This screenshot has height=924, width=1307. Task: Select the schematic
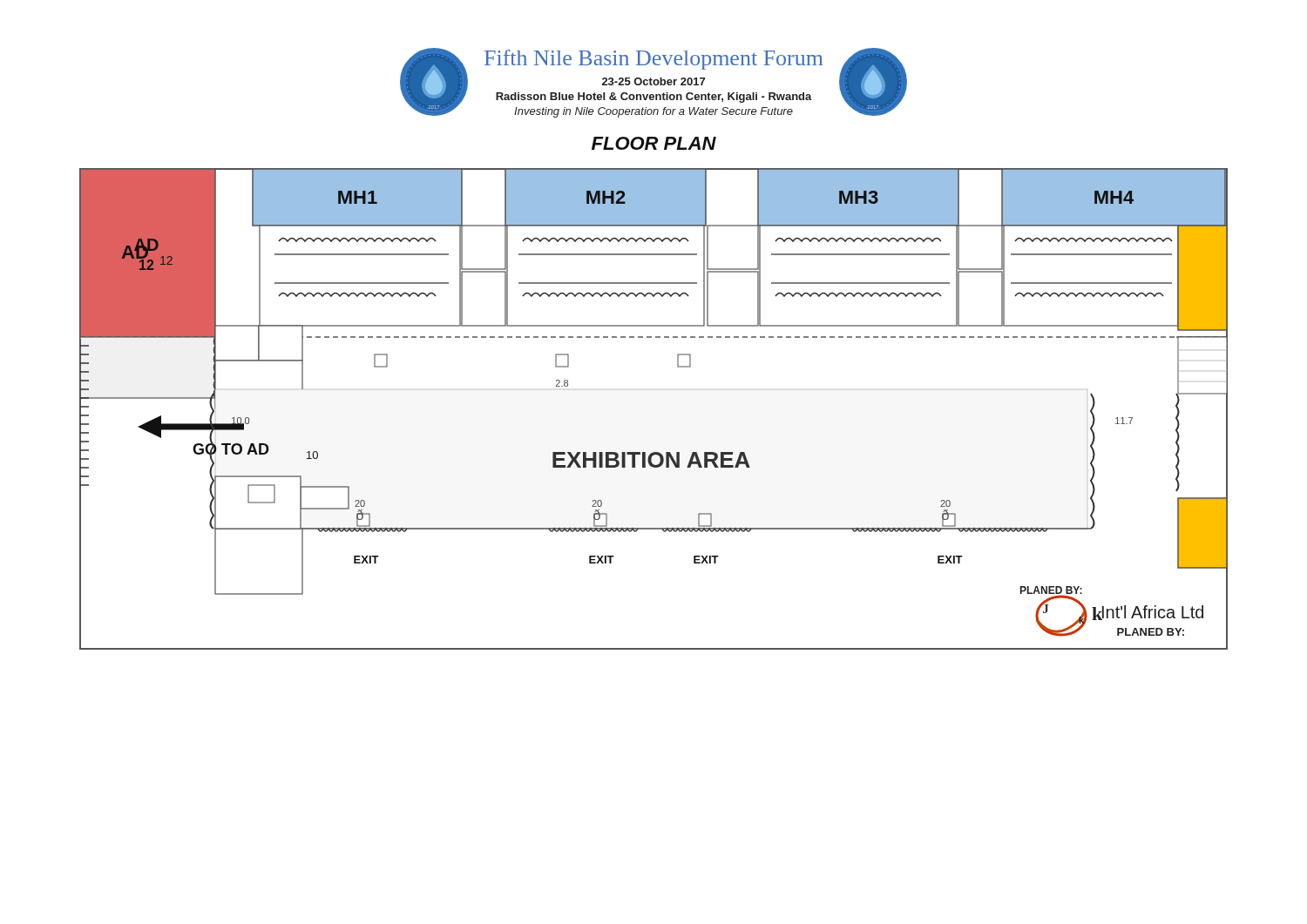tap(654, 409)
